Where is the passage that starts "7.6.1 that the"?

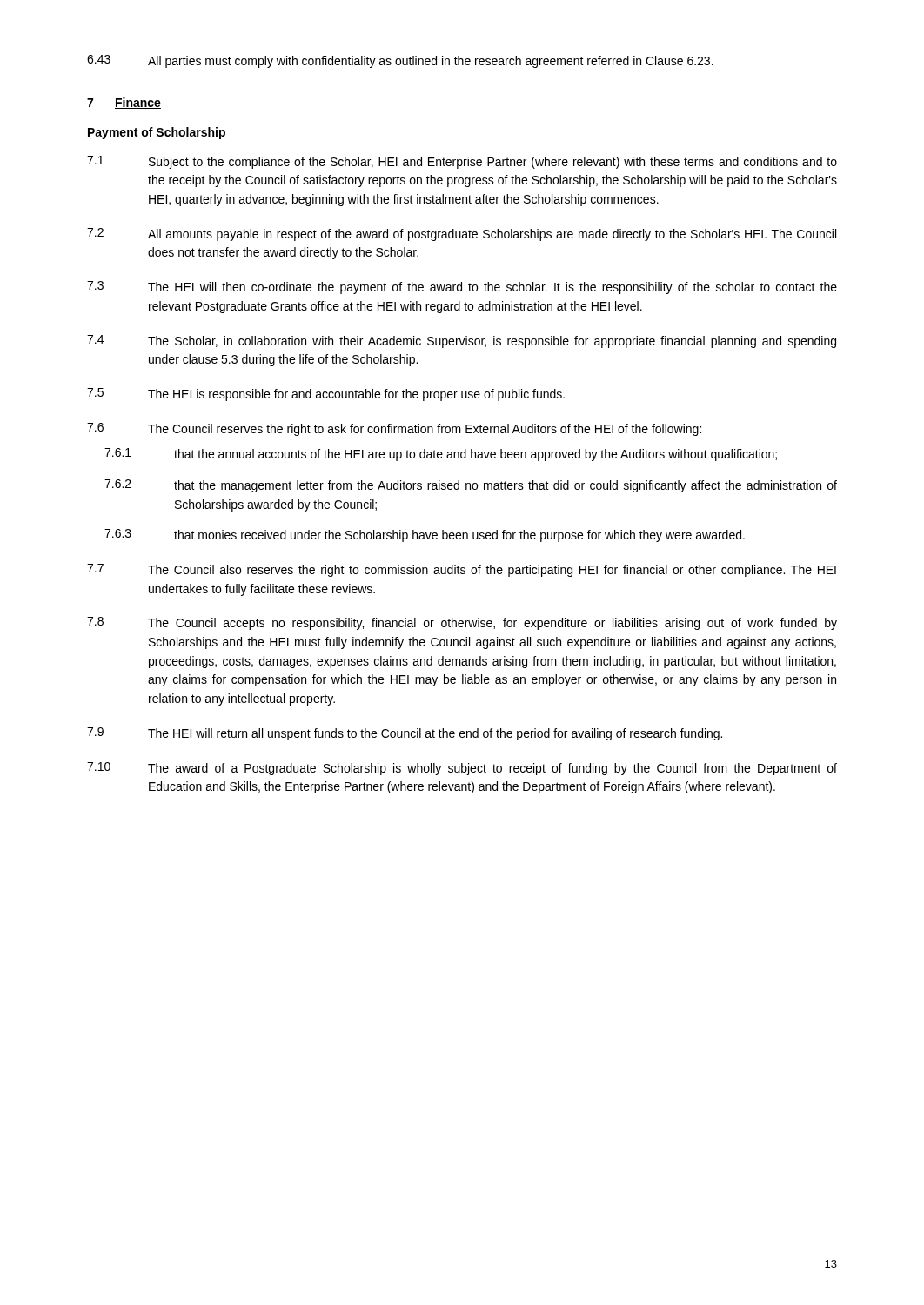462,455
